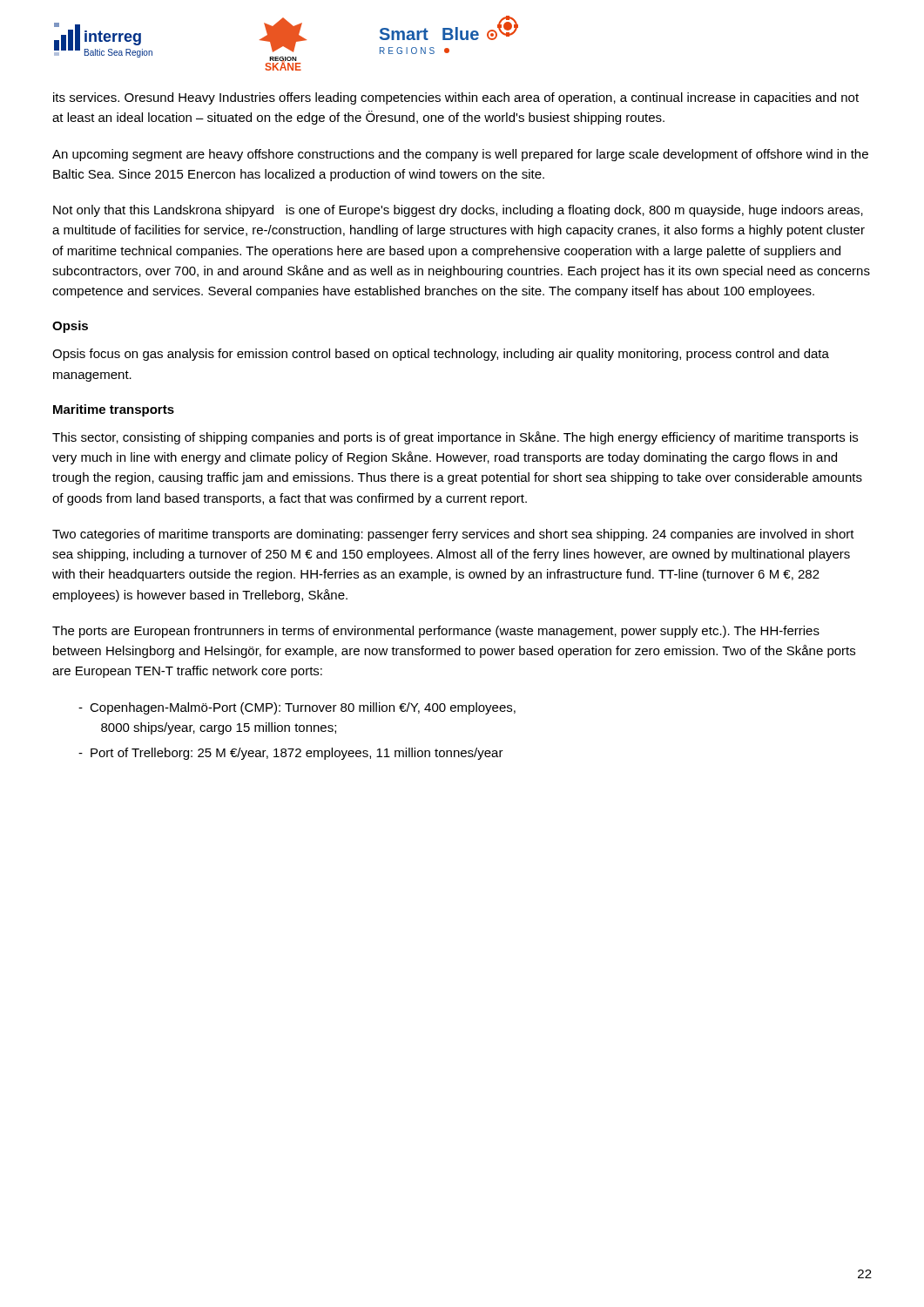The image size is (924, 1307).
Task: Click the passage that begins "- Port of Trelleborg: 25 M"
Action: tap(291, 753)
